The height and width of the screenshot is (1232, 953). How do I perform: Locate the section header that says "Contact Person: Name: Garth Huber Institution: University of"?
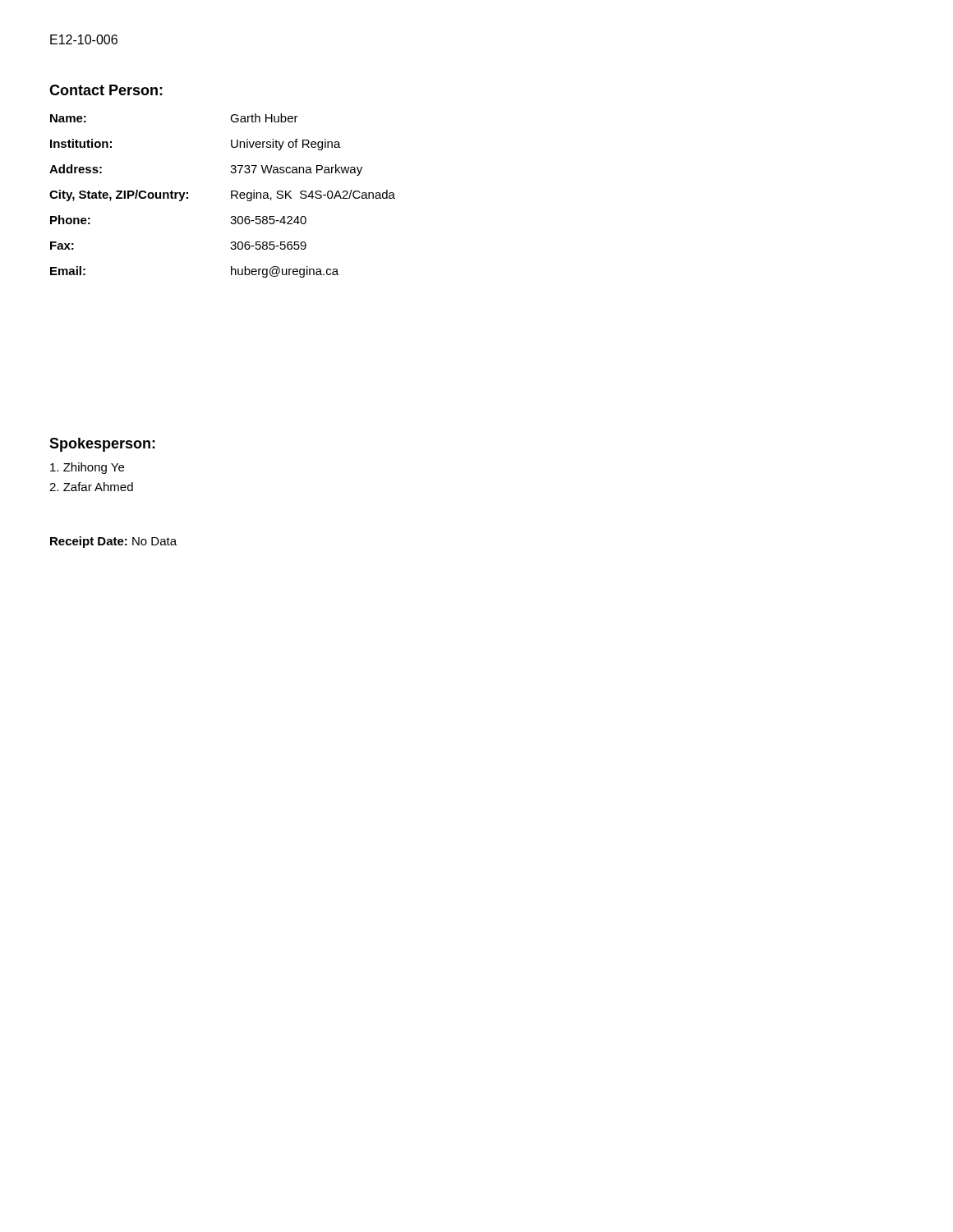(x=337, y=180)
